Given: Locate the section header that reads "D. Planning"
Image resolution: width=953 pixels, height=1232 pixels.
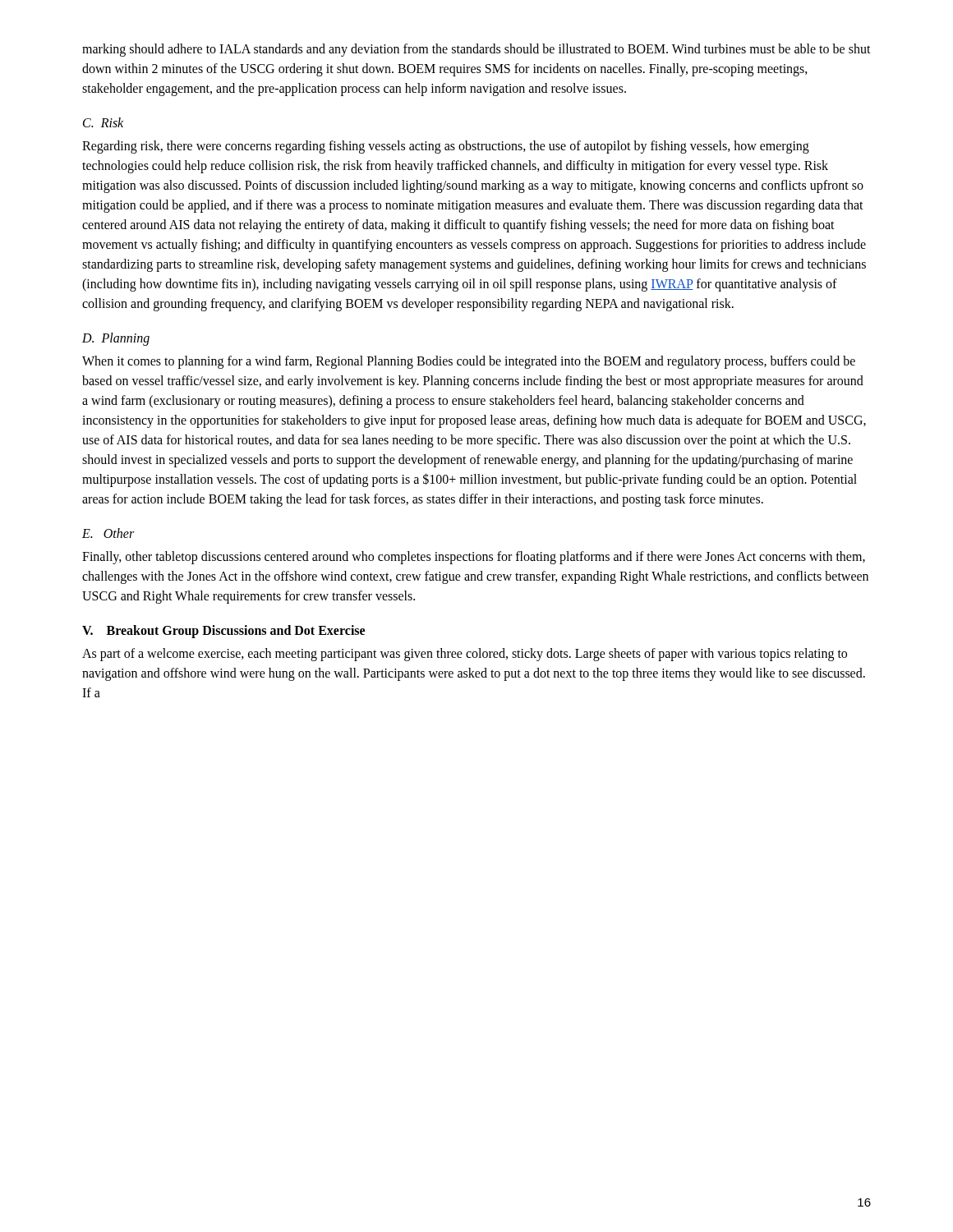Looking at the screenshot, I should click(116, 339).
